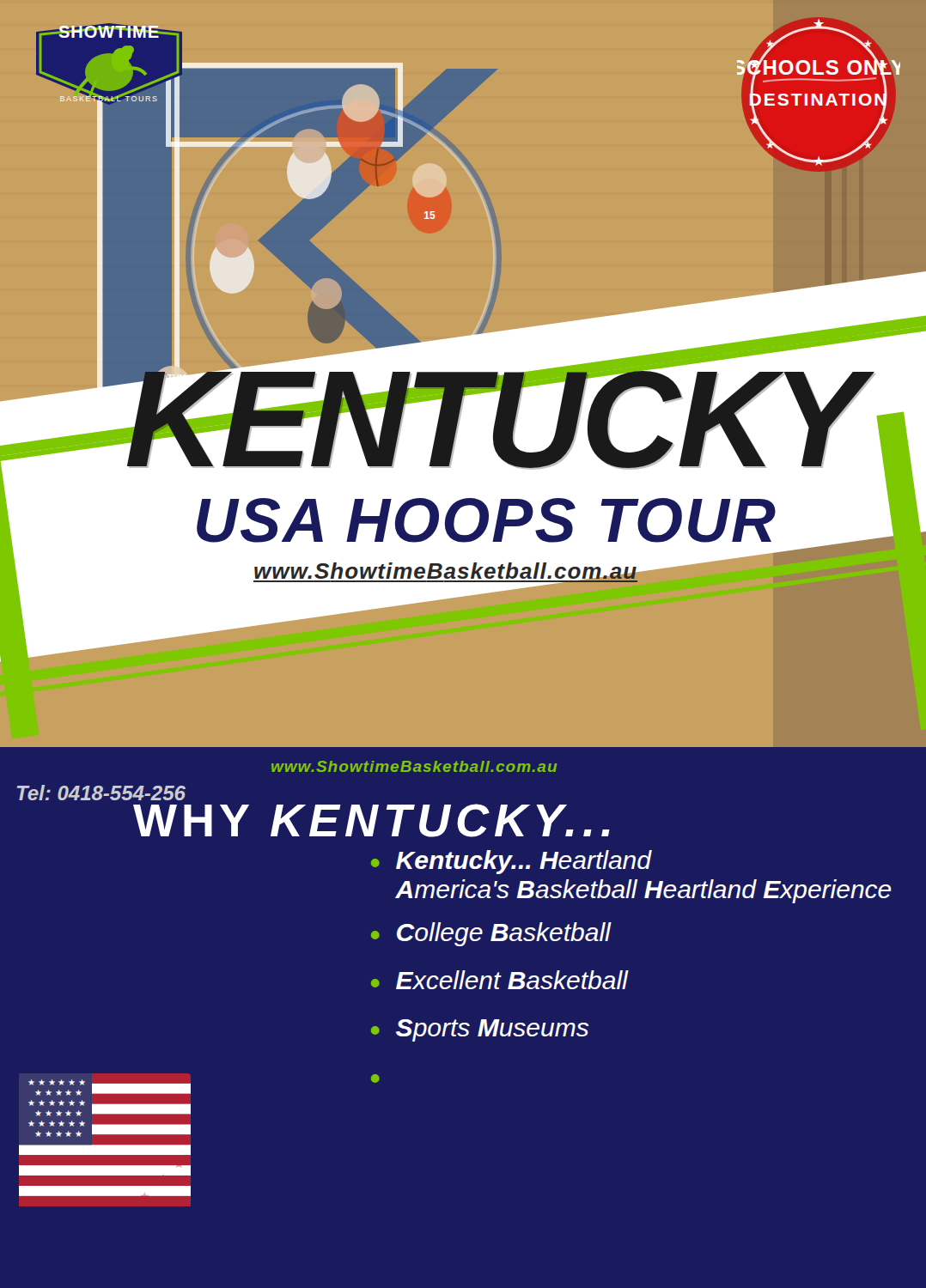
Task: Navigate to the element starting "USA HOOPS TOUR"
Action: tap(485, 520)
